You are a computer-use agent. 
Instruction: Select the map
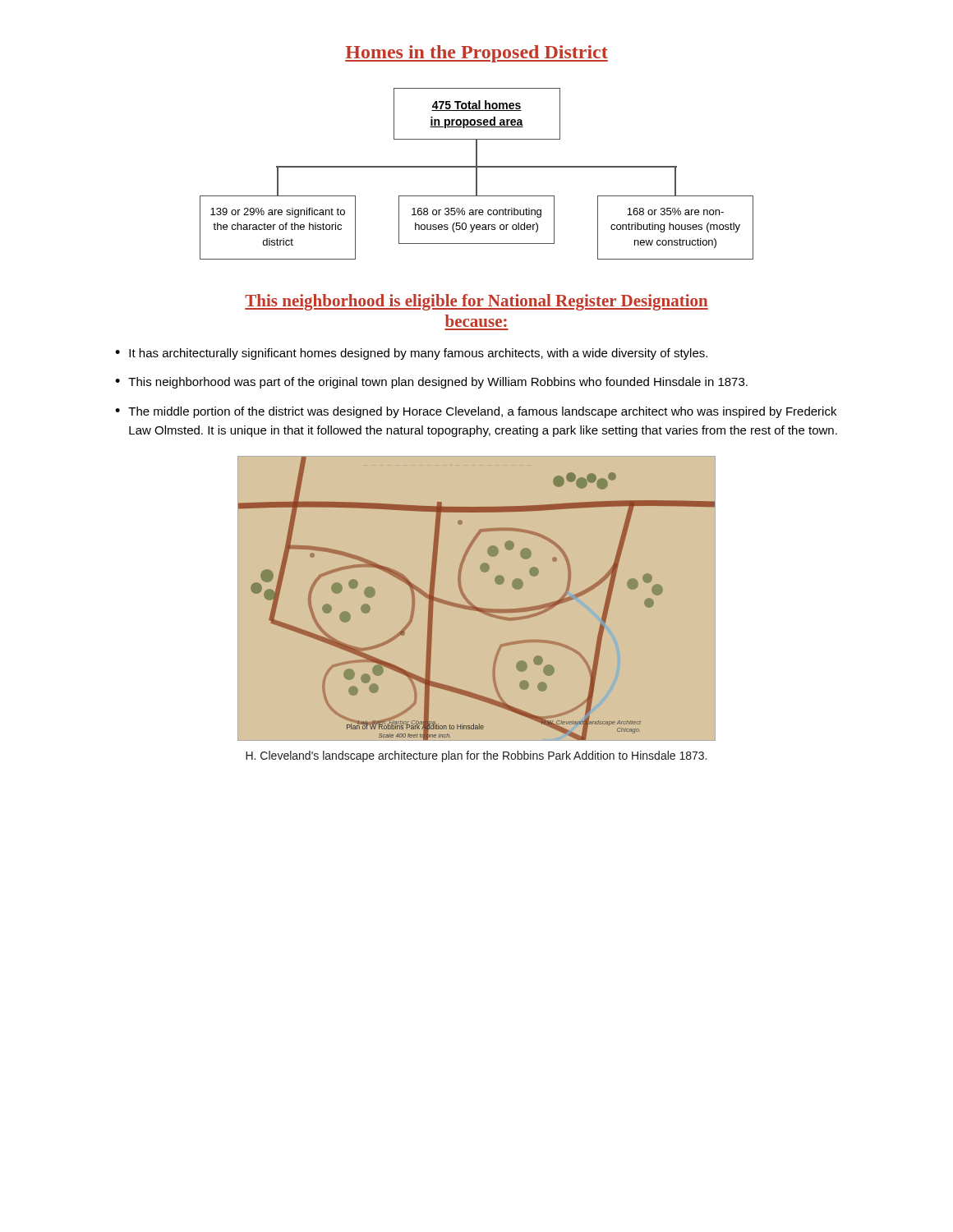[x=476, y=598]
